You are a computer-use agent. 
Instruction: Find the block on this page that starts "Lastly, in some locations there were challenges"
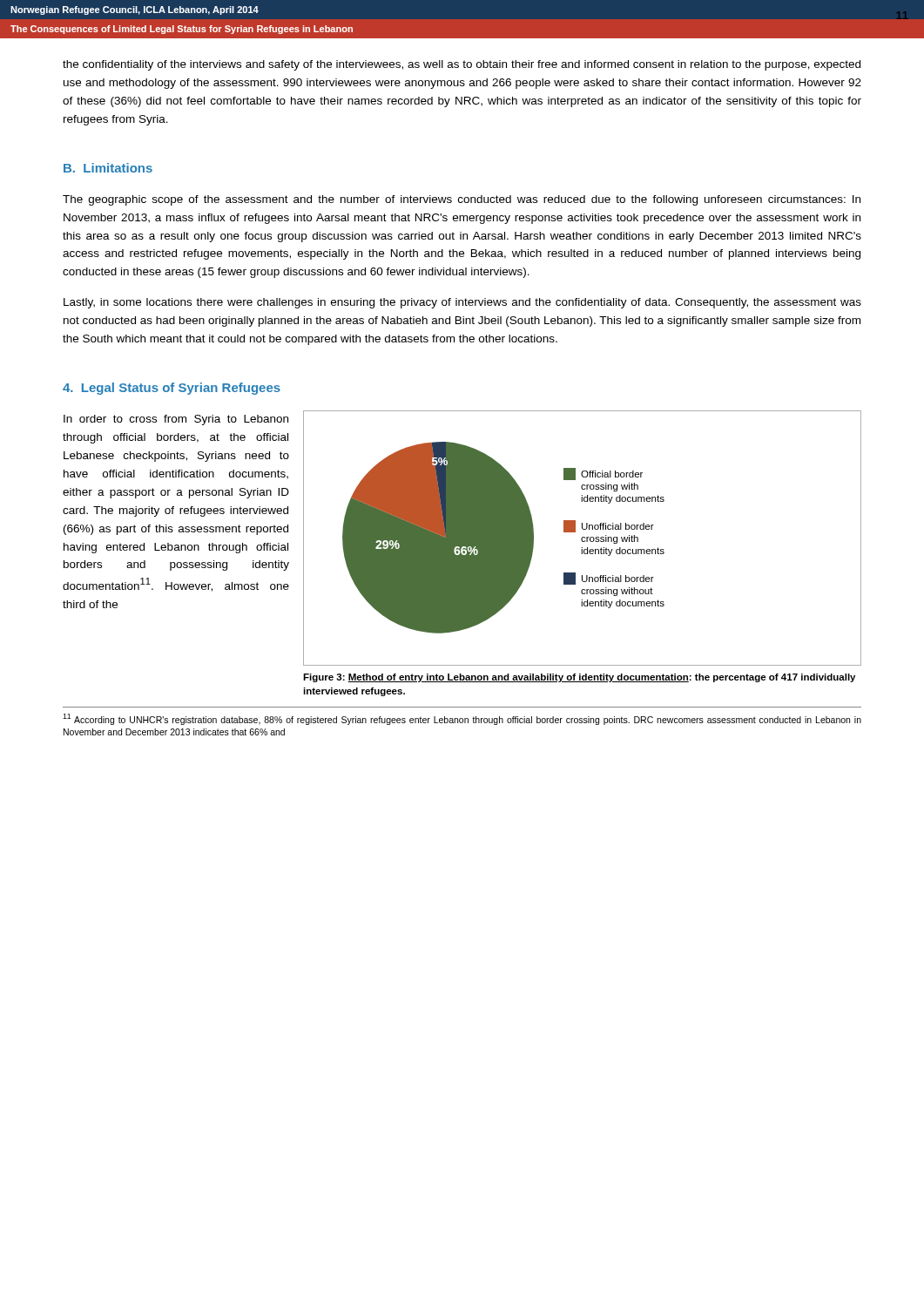point(462,320)
